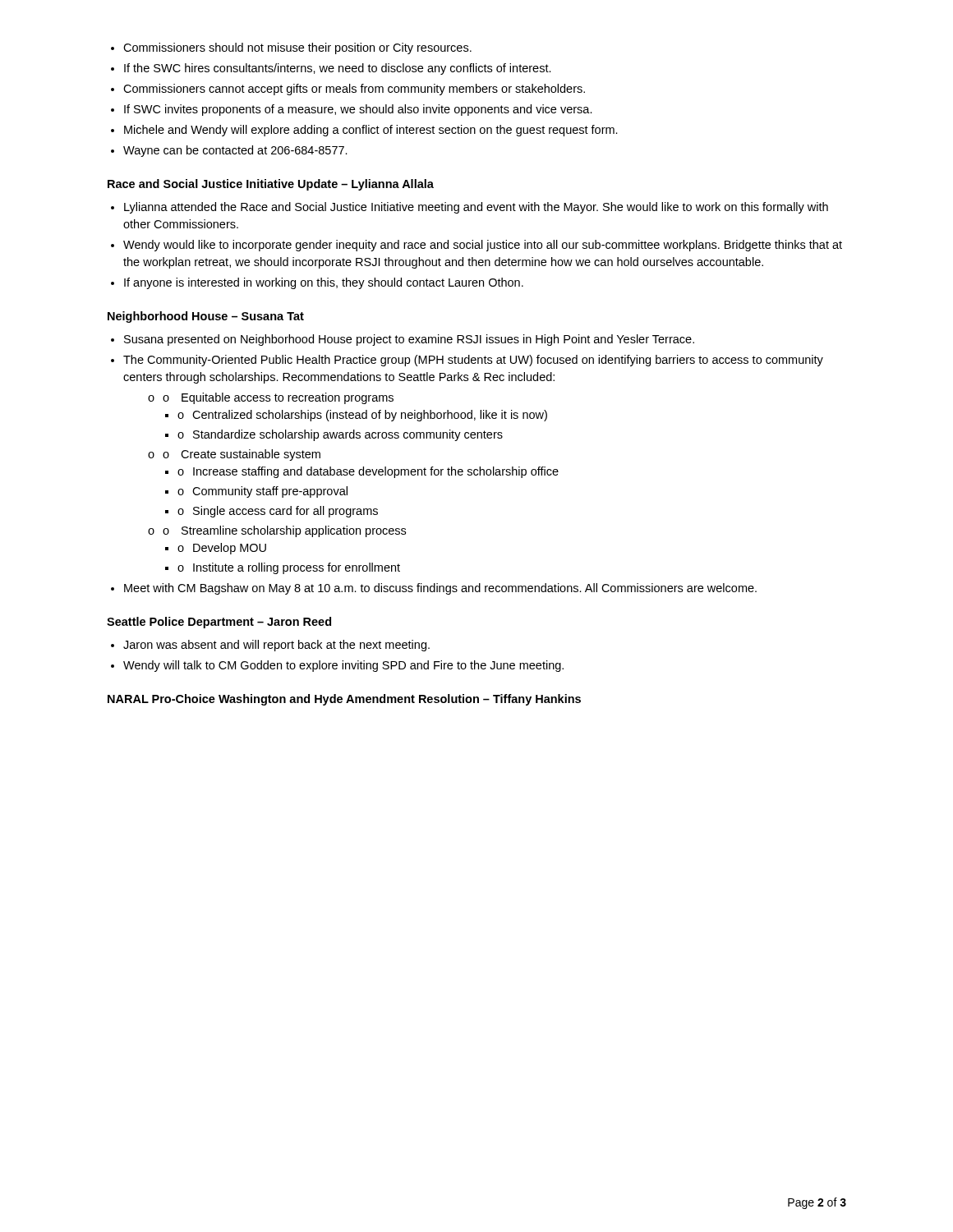The image size is (953, 1232).
Task: Point to the text starting "Susana presented on Neighborhood House project to"
Action: (485, 340)
